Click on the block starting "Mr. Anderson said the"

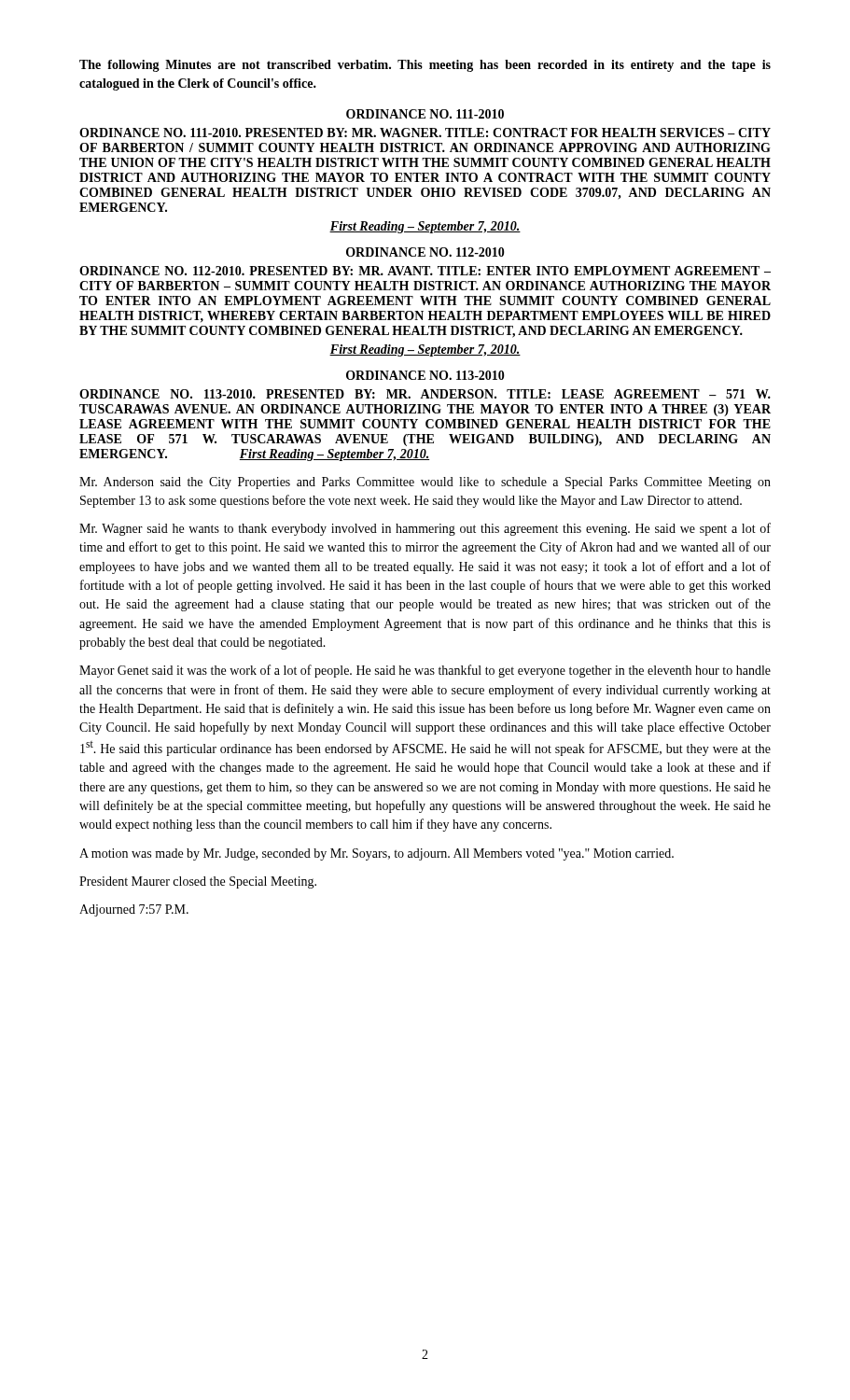coord(425,491)
